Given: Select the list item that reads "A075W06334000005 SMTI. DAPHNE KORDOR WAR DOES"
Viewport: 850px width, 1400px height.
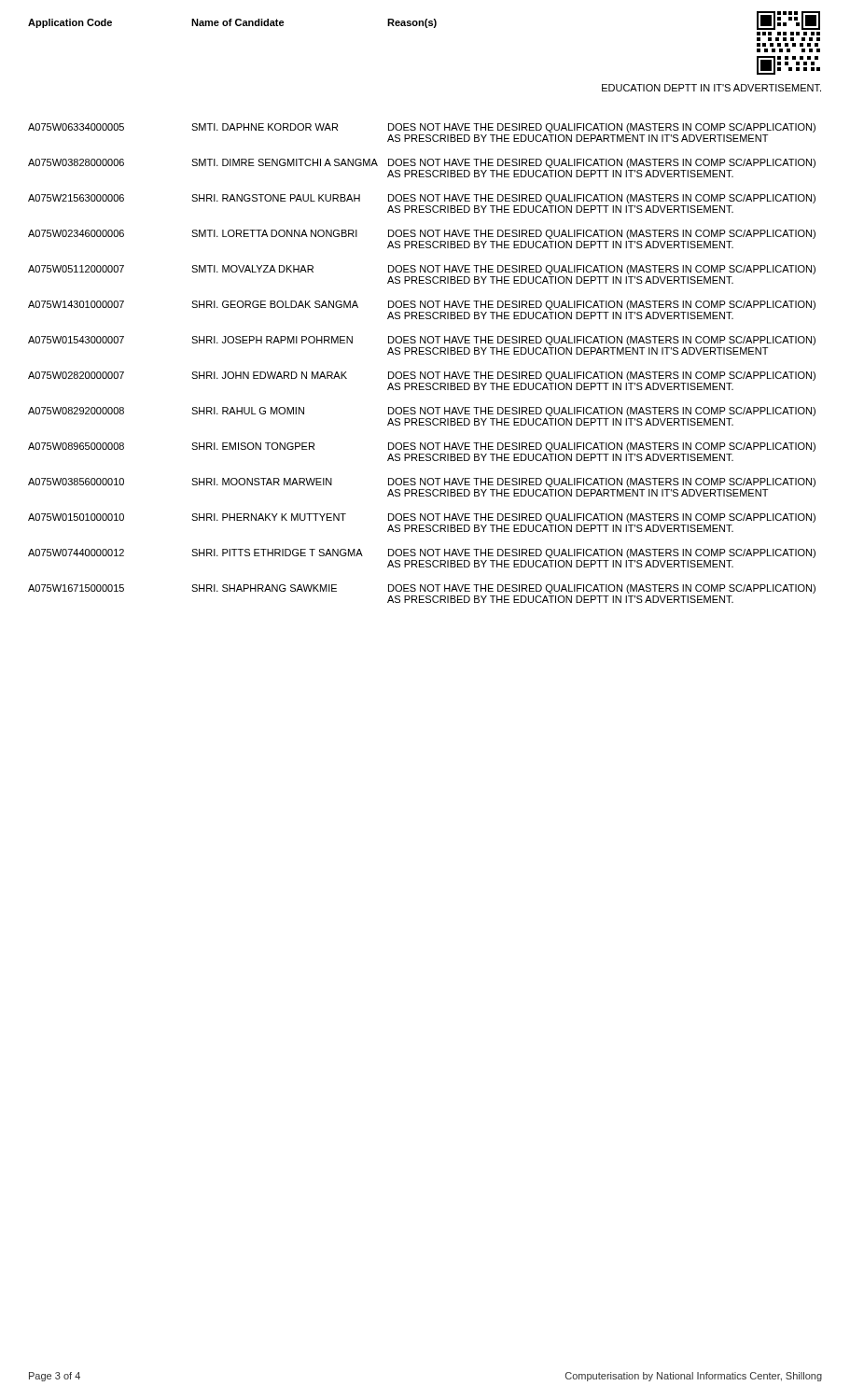Looking at the screenshot, I should pyautogui.click(x=425, y=133).
